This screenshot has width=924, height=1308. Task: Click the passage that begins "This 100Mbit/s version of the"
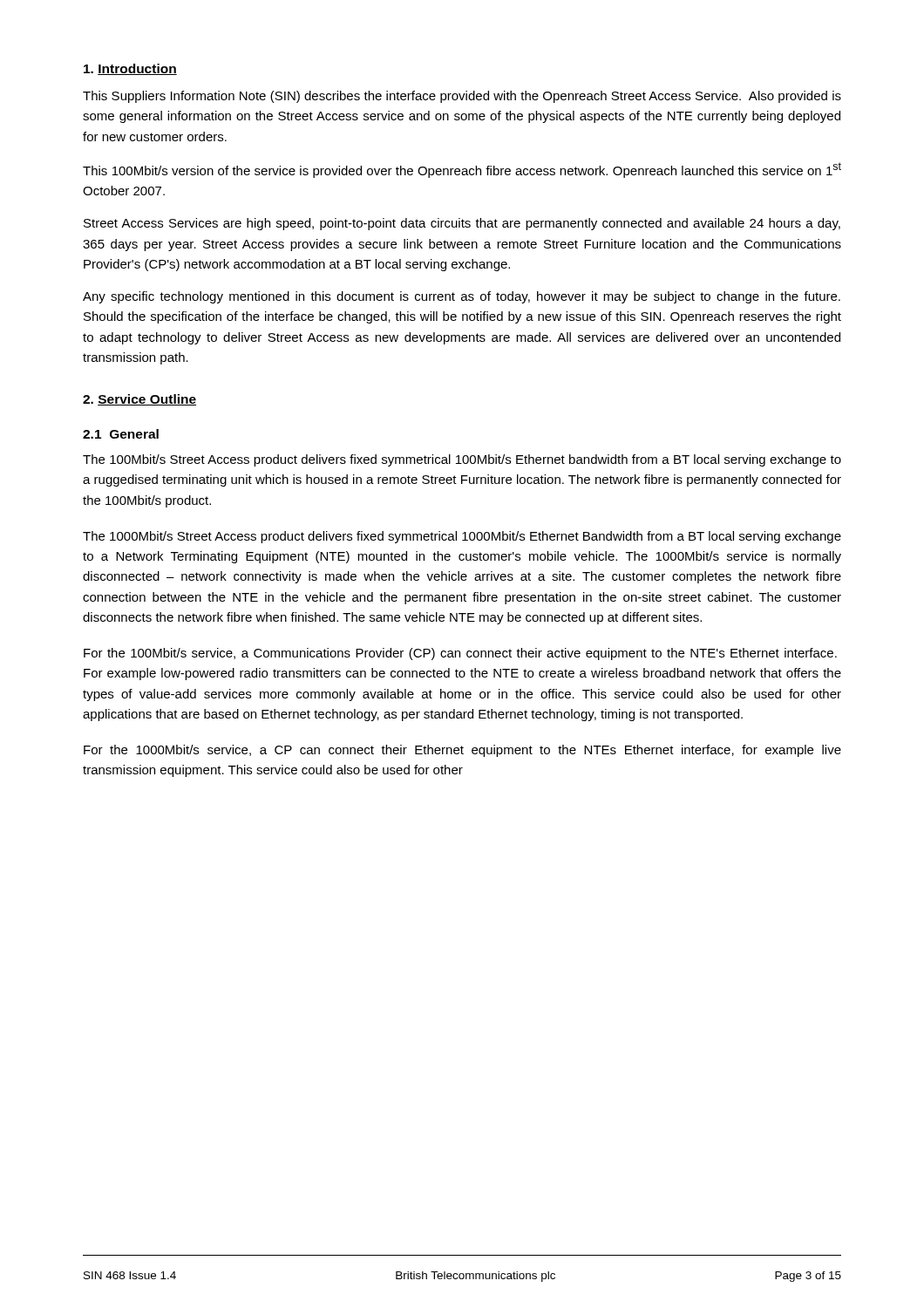[x=462, y=179]
